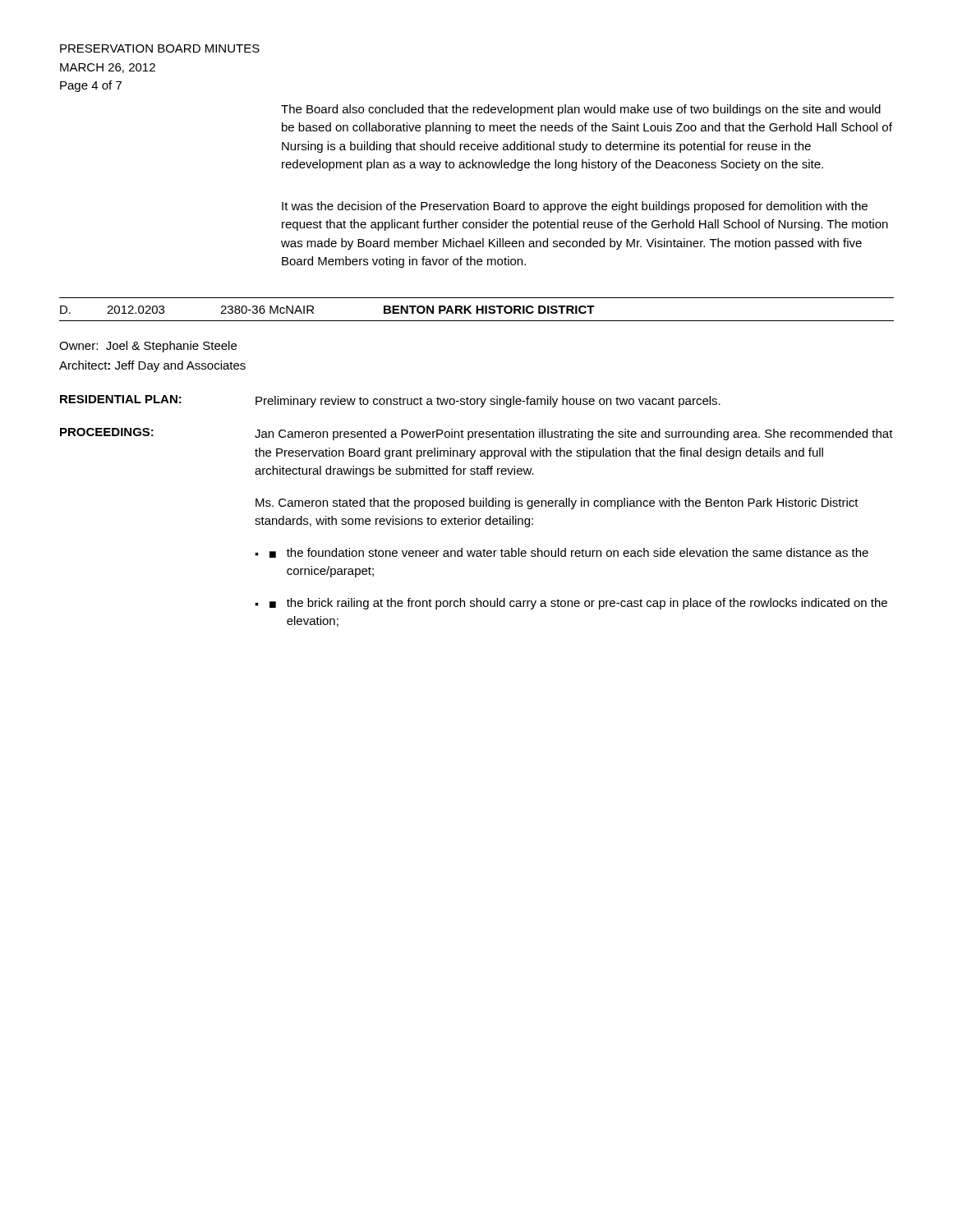Click on the region starting "Ms. Cameron stated that the proposed building is"
953x1232 pixels.
tap(556, 511)
